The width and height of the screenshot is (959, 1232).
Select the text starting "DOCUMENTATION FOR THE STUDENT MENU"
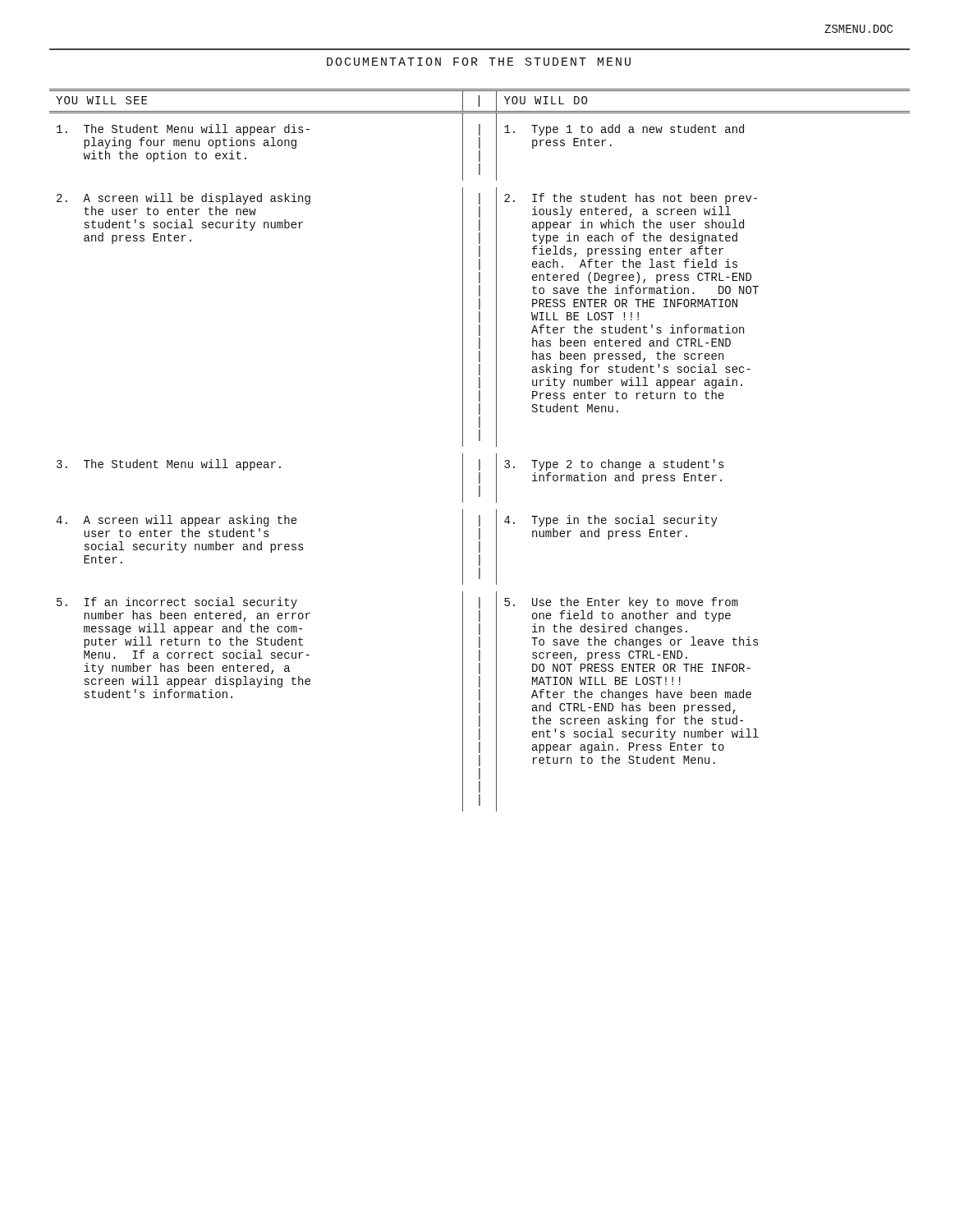click(x=480, y=63)
